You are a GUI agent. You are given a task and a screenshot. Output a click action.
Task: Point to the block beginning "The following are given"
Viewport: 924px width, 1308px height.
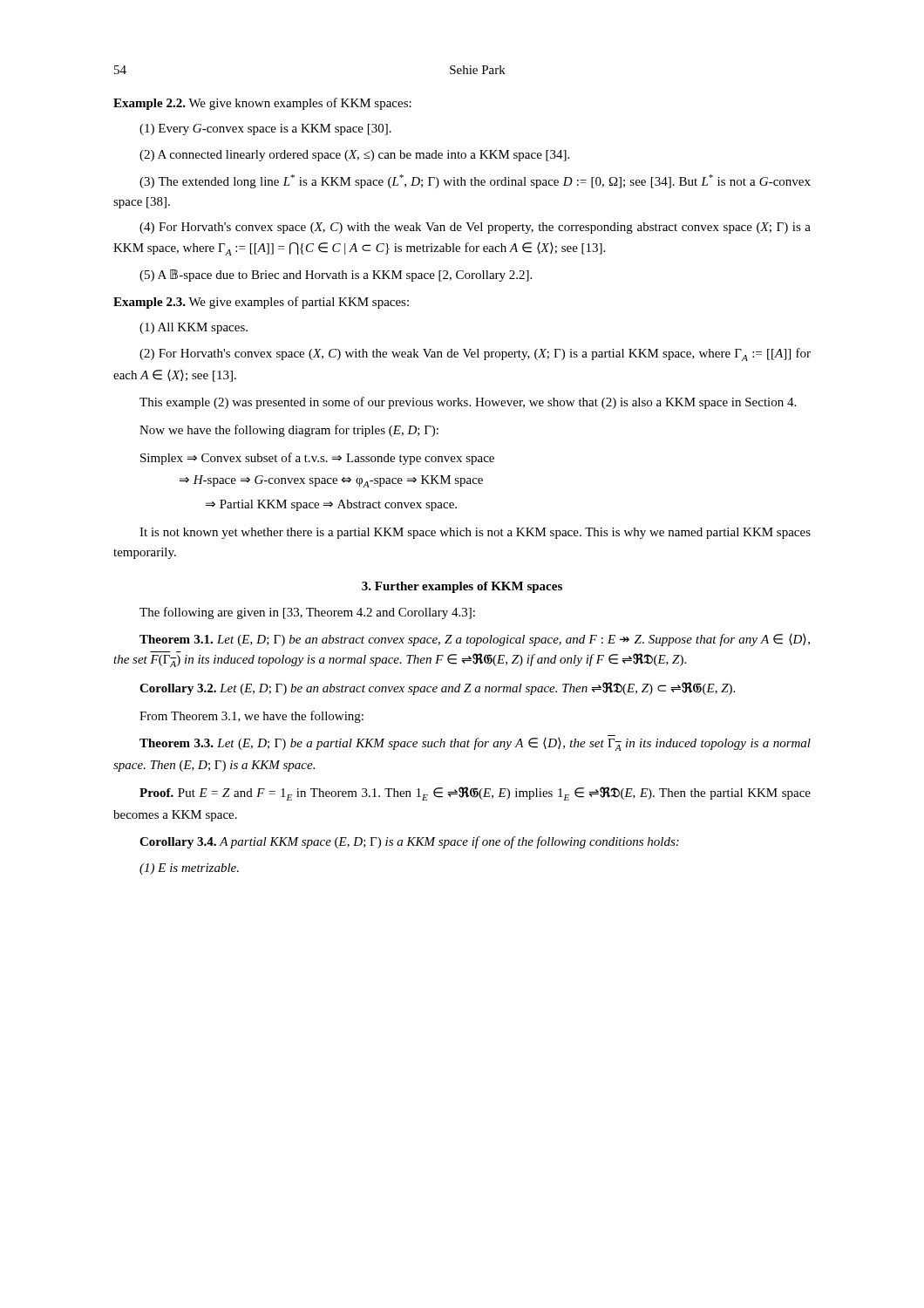(462, 612)
